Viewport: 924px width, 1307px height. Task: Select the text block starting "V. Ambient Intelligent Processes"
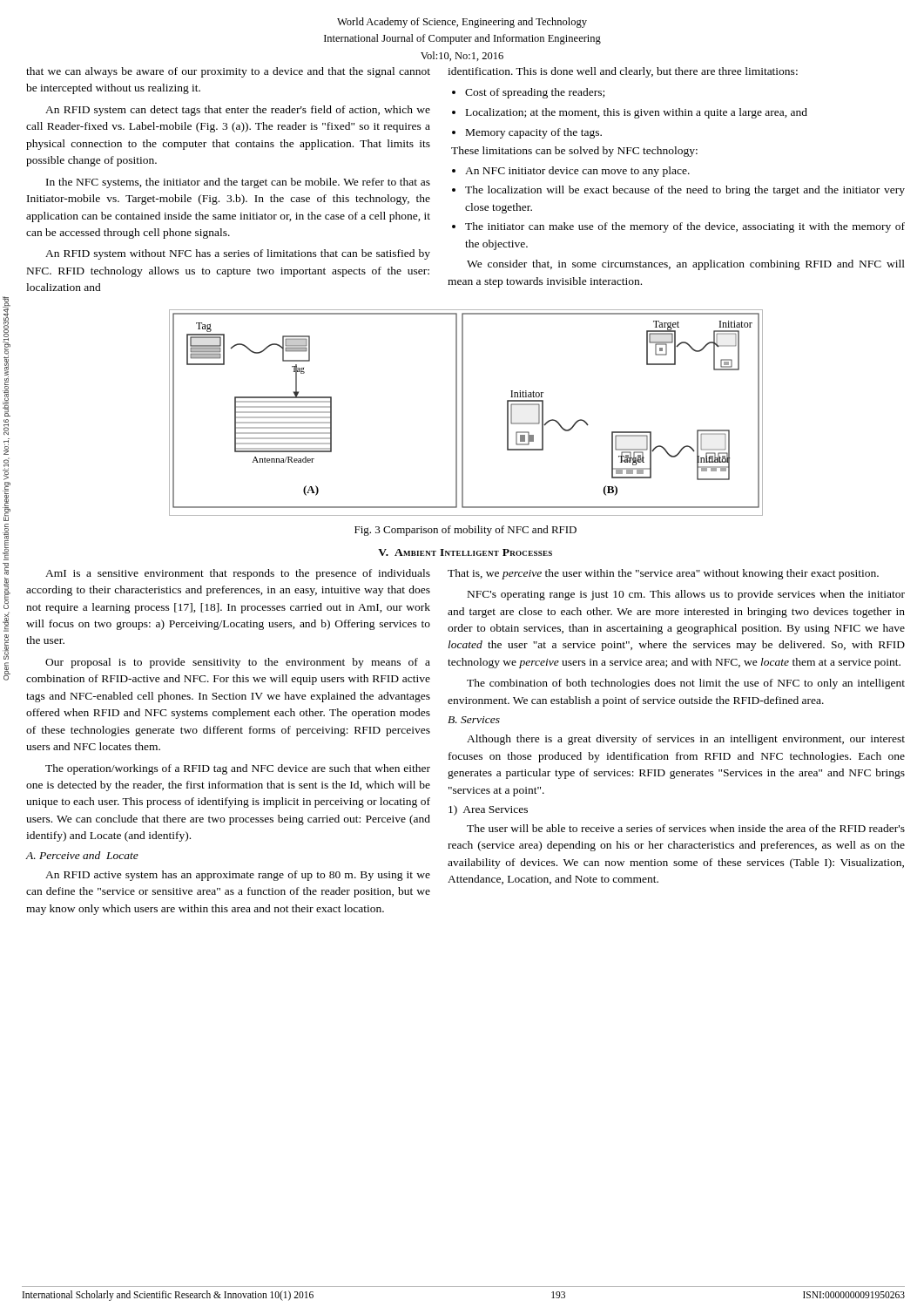point(466,552)
